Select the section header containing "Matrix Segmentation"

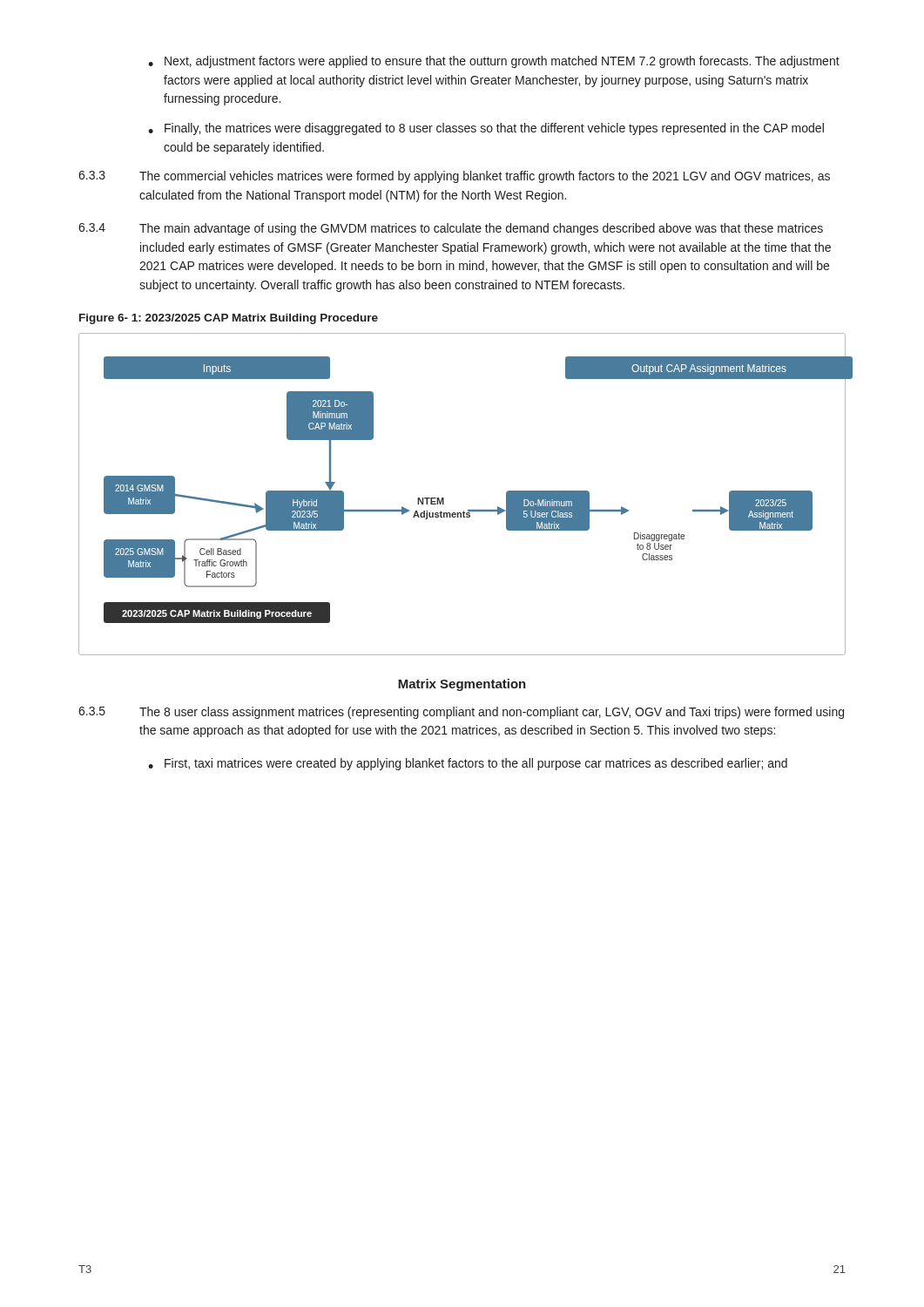click(x=462, y=683)
